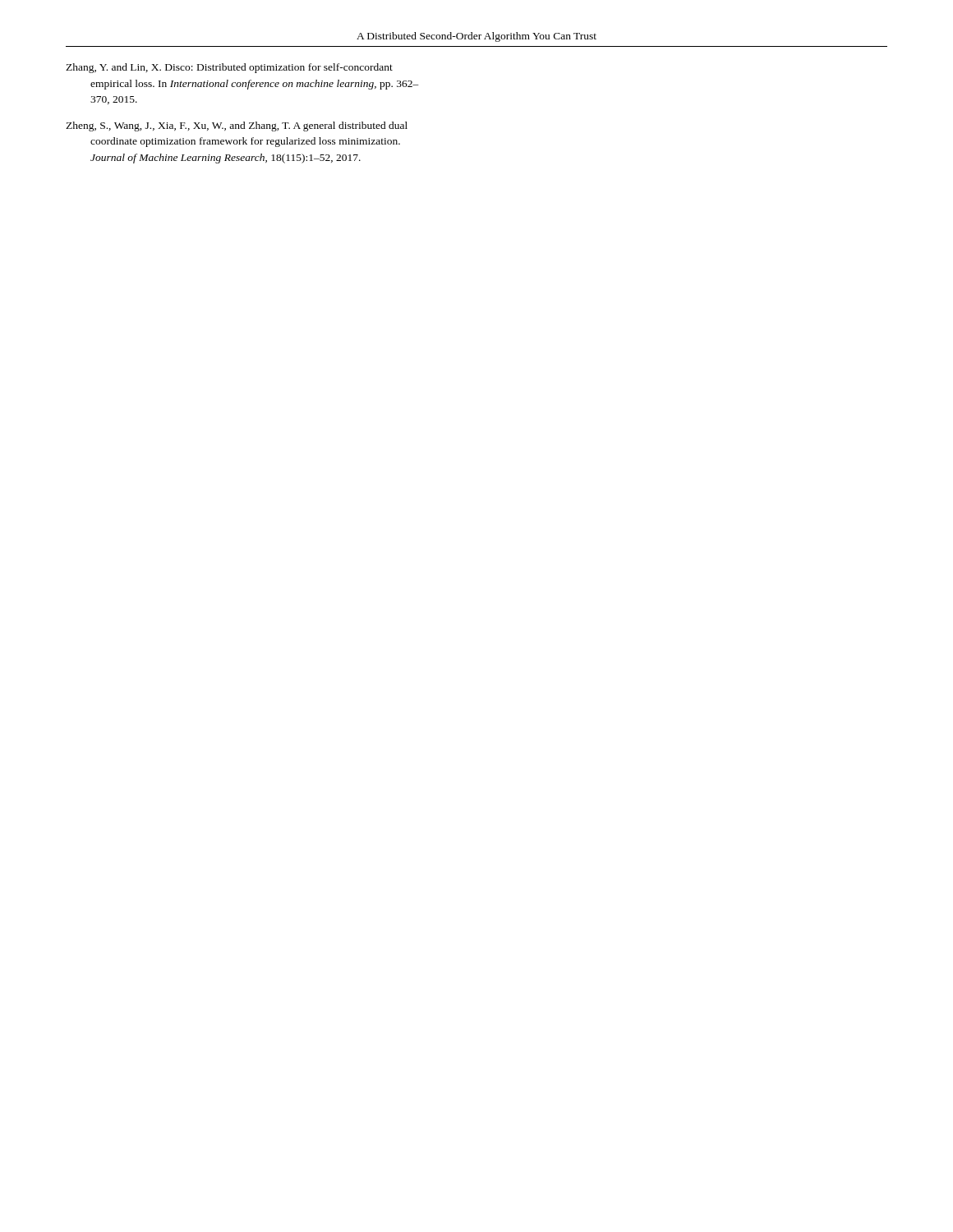The width and height of the screenshot is (953, 1232).
Task: Find the block on this page that starts "Zhang, Y. and Lin, X. Disco:"
Action: point(246,83)
